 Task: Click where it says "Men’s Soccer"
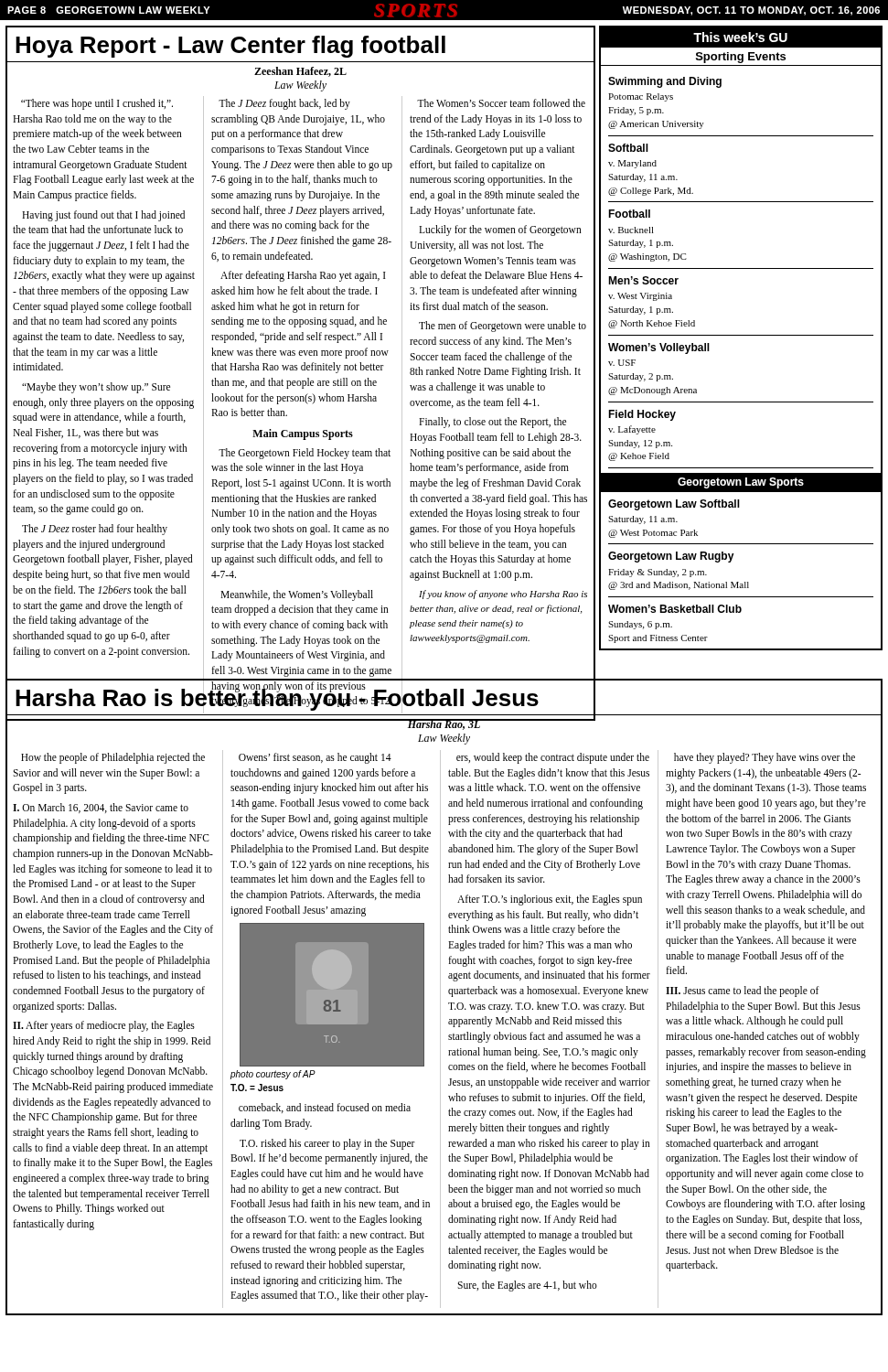tap(643, 281)
